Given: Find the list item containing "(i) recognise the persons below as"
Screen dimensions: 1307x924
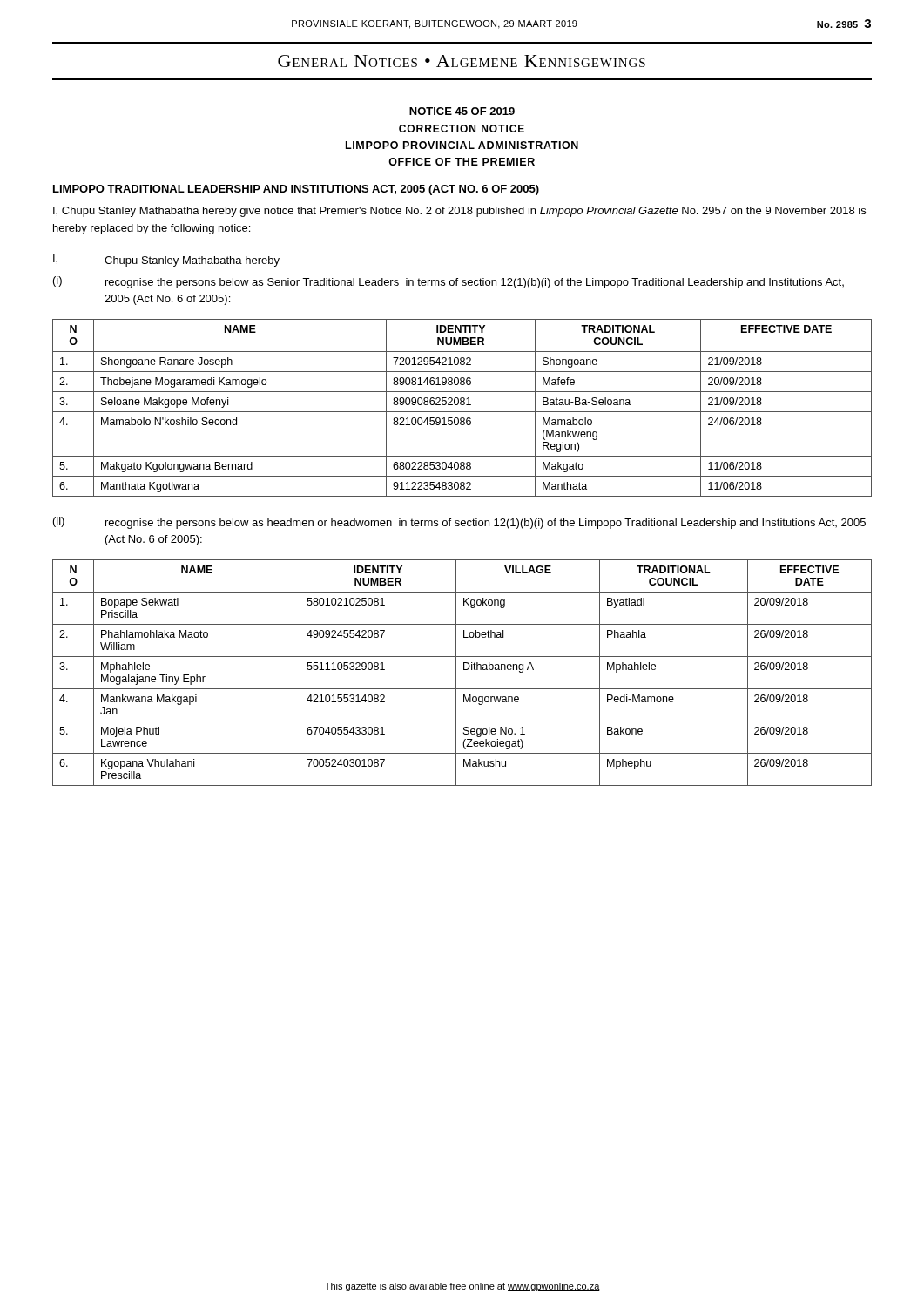Looking at the screenshot, I should coord(462,290).
